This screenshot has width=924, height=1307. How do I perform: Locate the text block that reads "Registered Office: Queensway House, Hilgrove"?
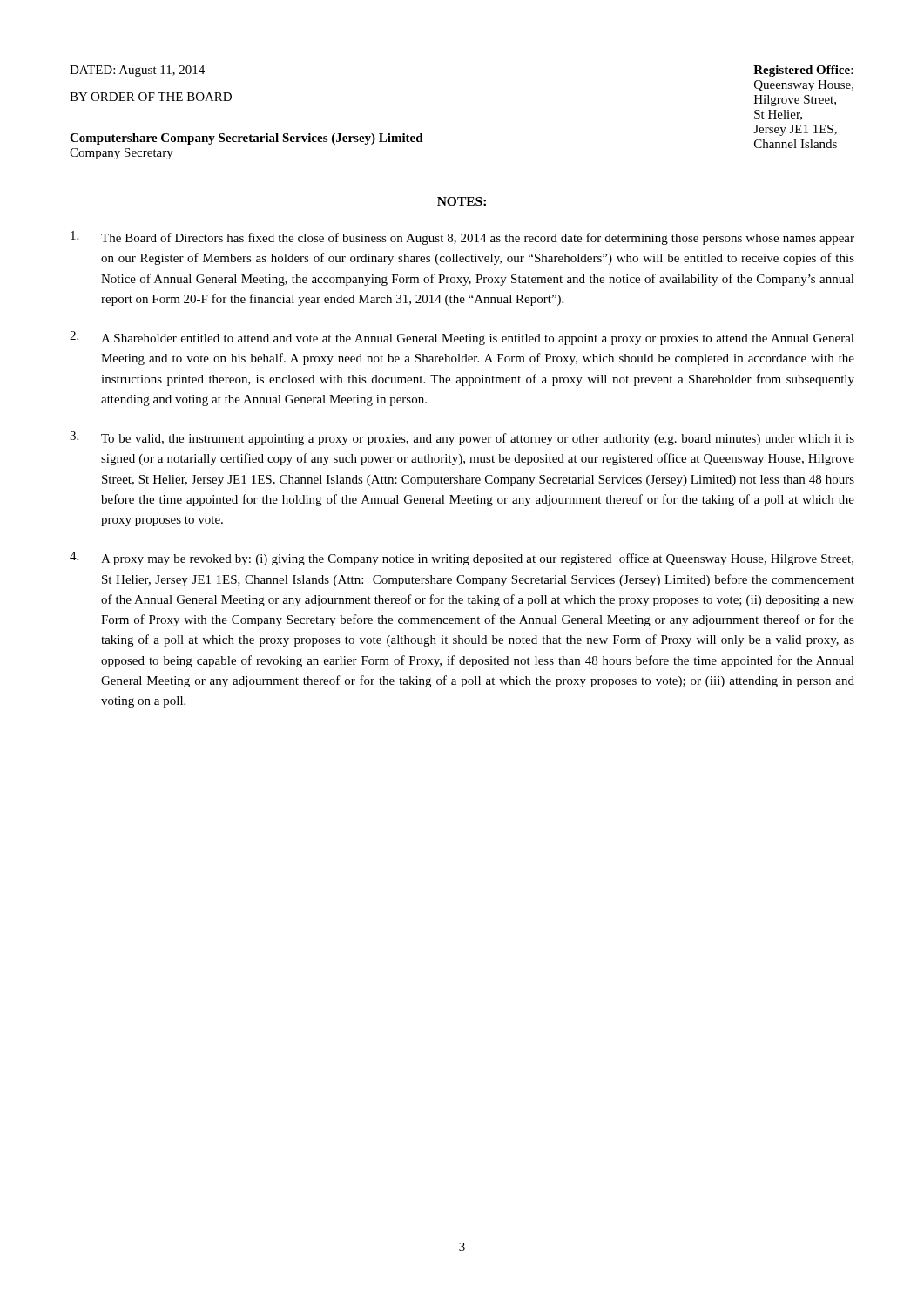pos(804,107)
